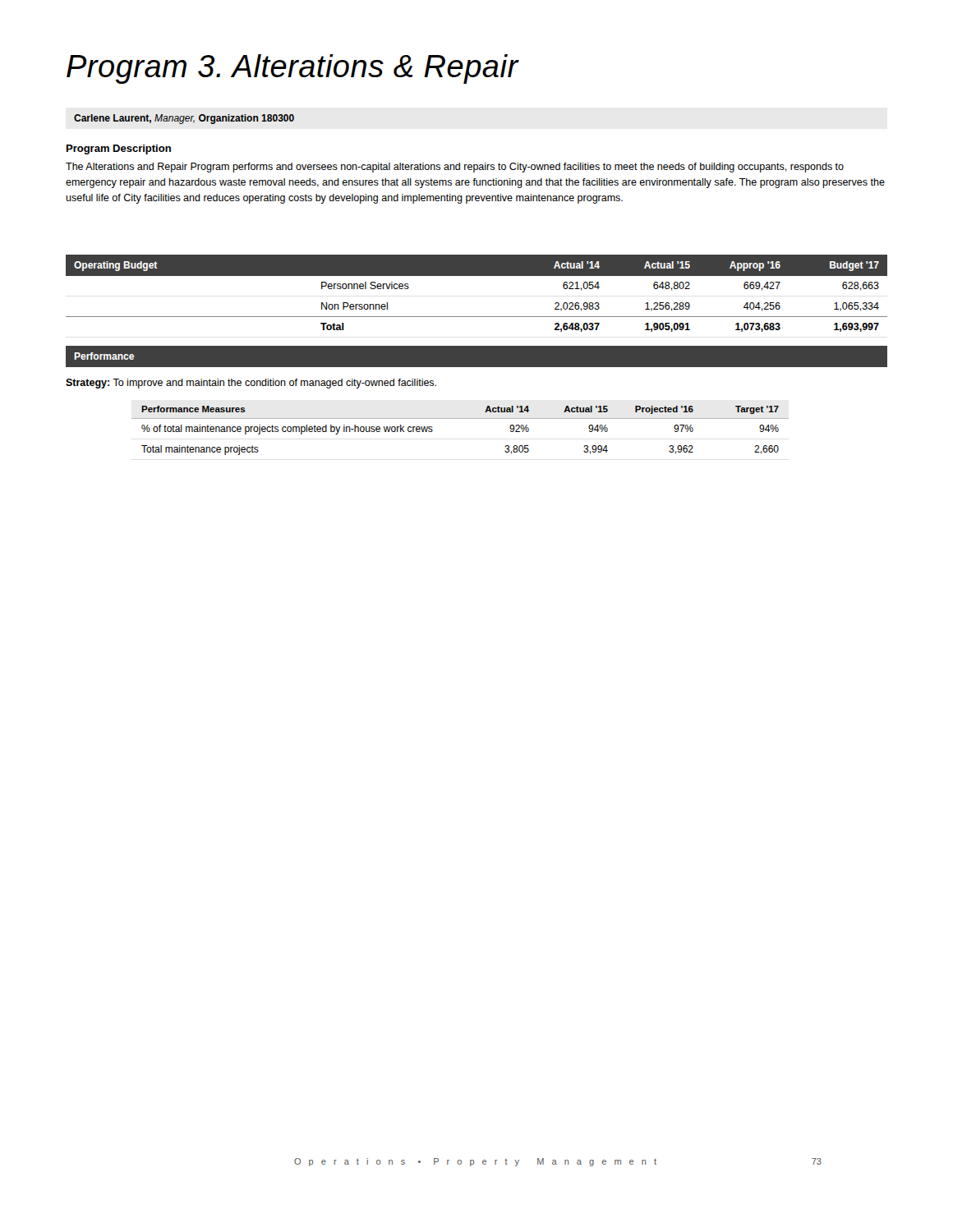Find the title that reads "Program 3. Alterations"
The height and width of the screenshot is (1232, 953).
tap(292, 67)
